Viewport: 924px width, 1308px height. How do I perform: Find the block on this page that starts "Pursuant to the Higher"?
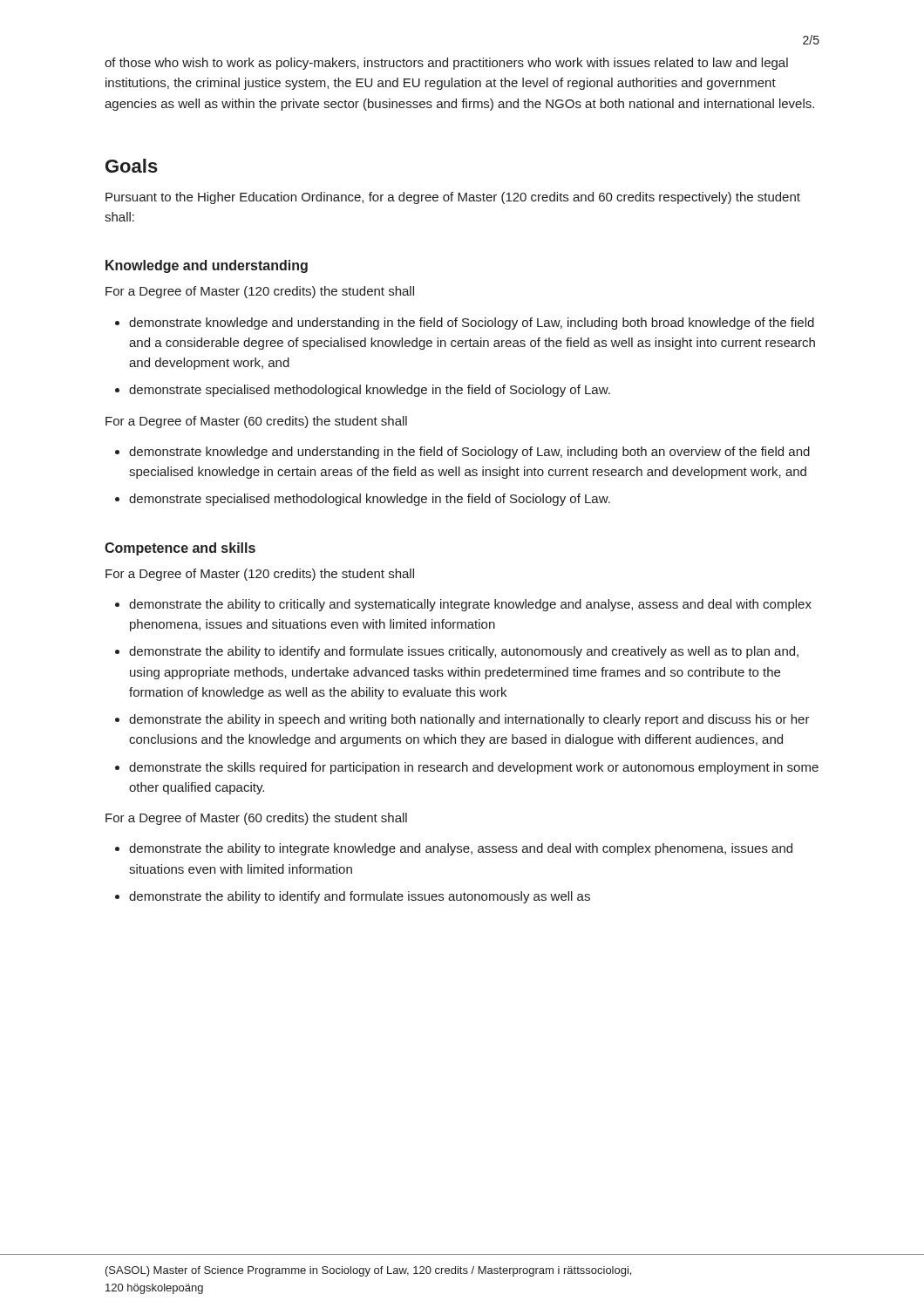(462, 207)
